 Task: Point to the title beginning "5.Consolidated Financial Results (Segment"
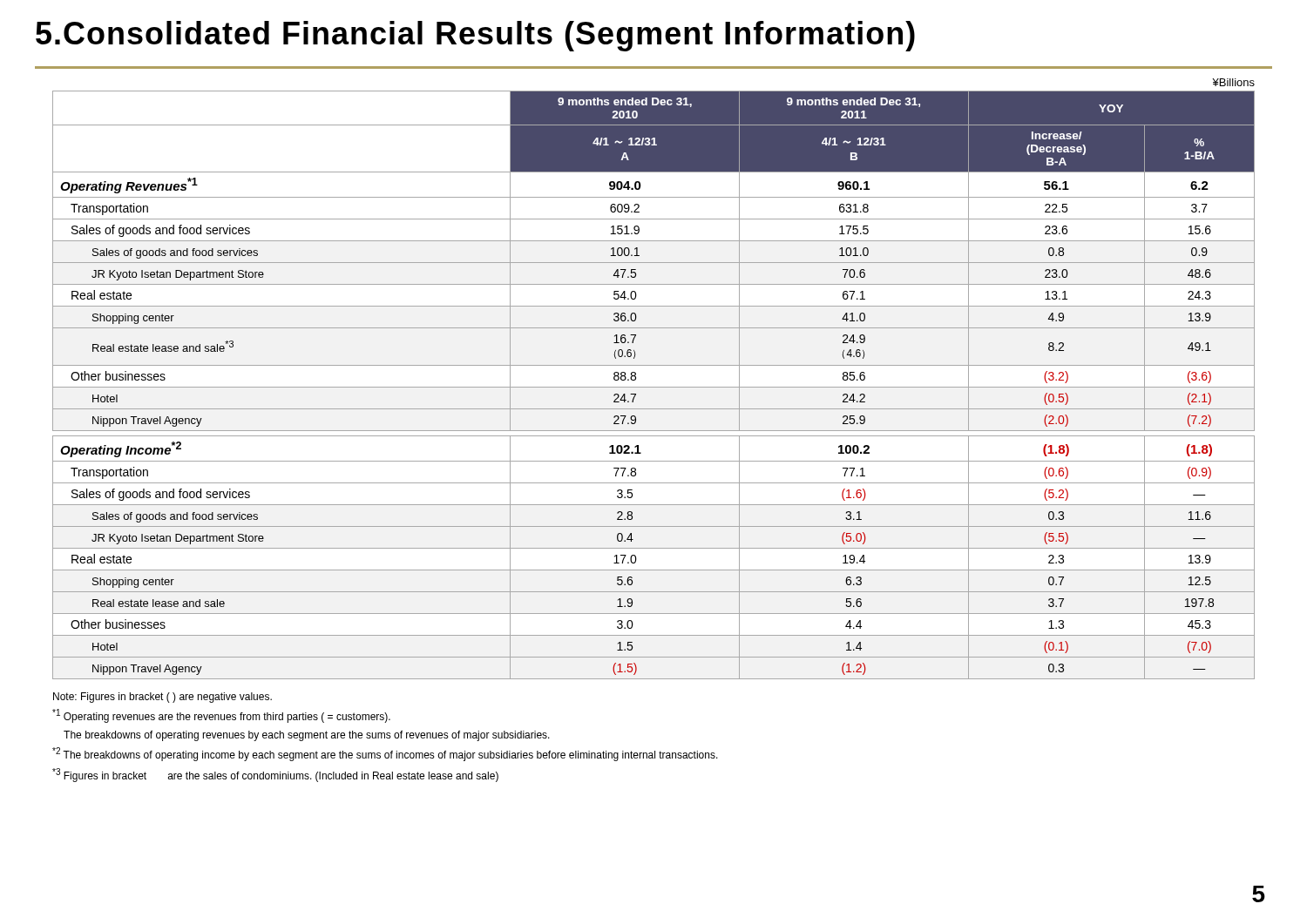tap(476, 34)
